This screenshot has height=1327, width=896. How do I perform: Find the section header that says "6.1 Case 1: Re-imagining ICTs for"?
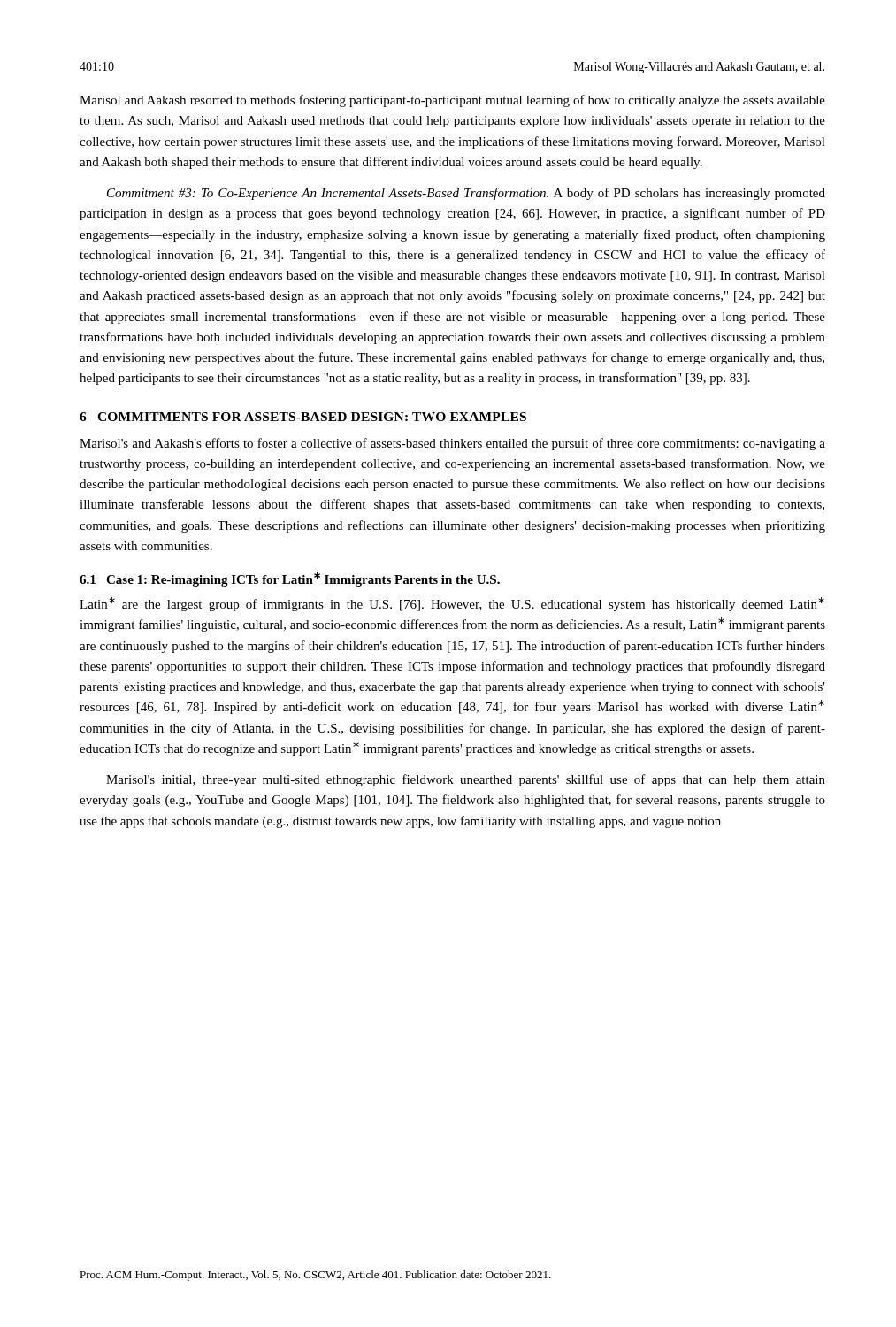[452, 580]
